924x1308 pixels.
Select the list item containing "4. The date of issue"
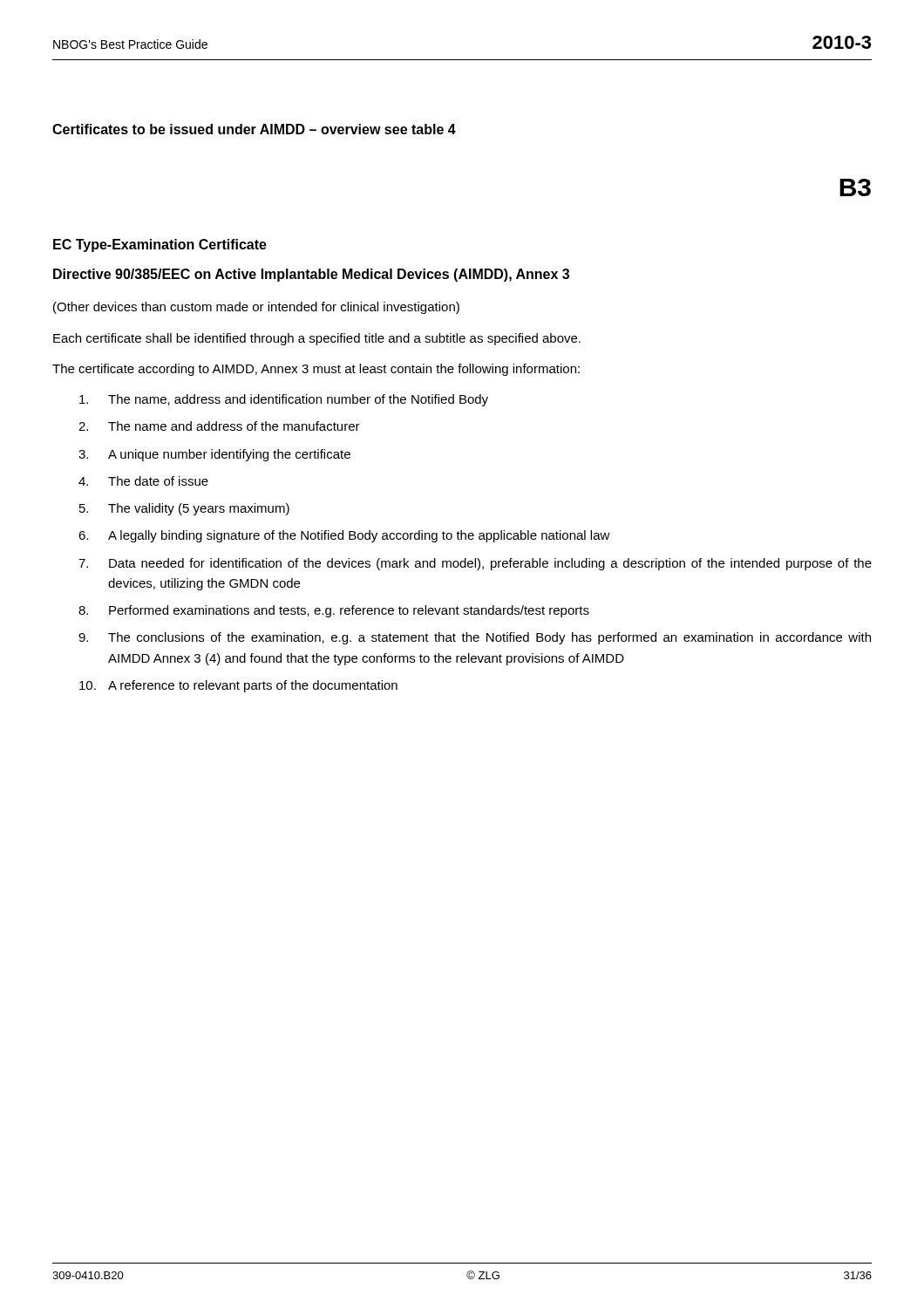coord(143,481)
